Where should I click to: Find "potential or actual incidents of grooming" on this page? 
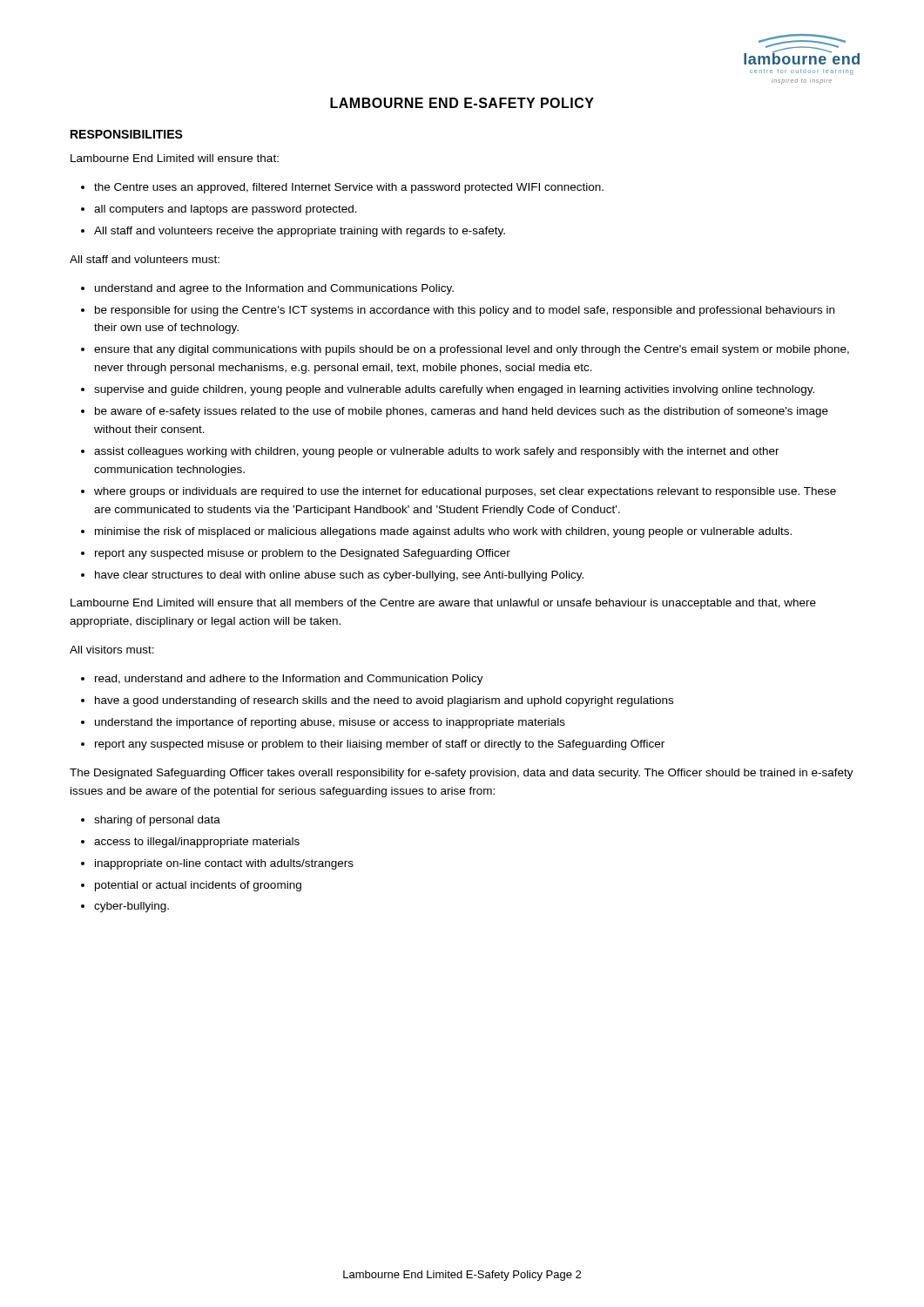click(198, 884)
